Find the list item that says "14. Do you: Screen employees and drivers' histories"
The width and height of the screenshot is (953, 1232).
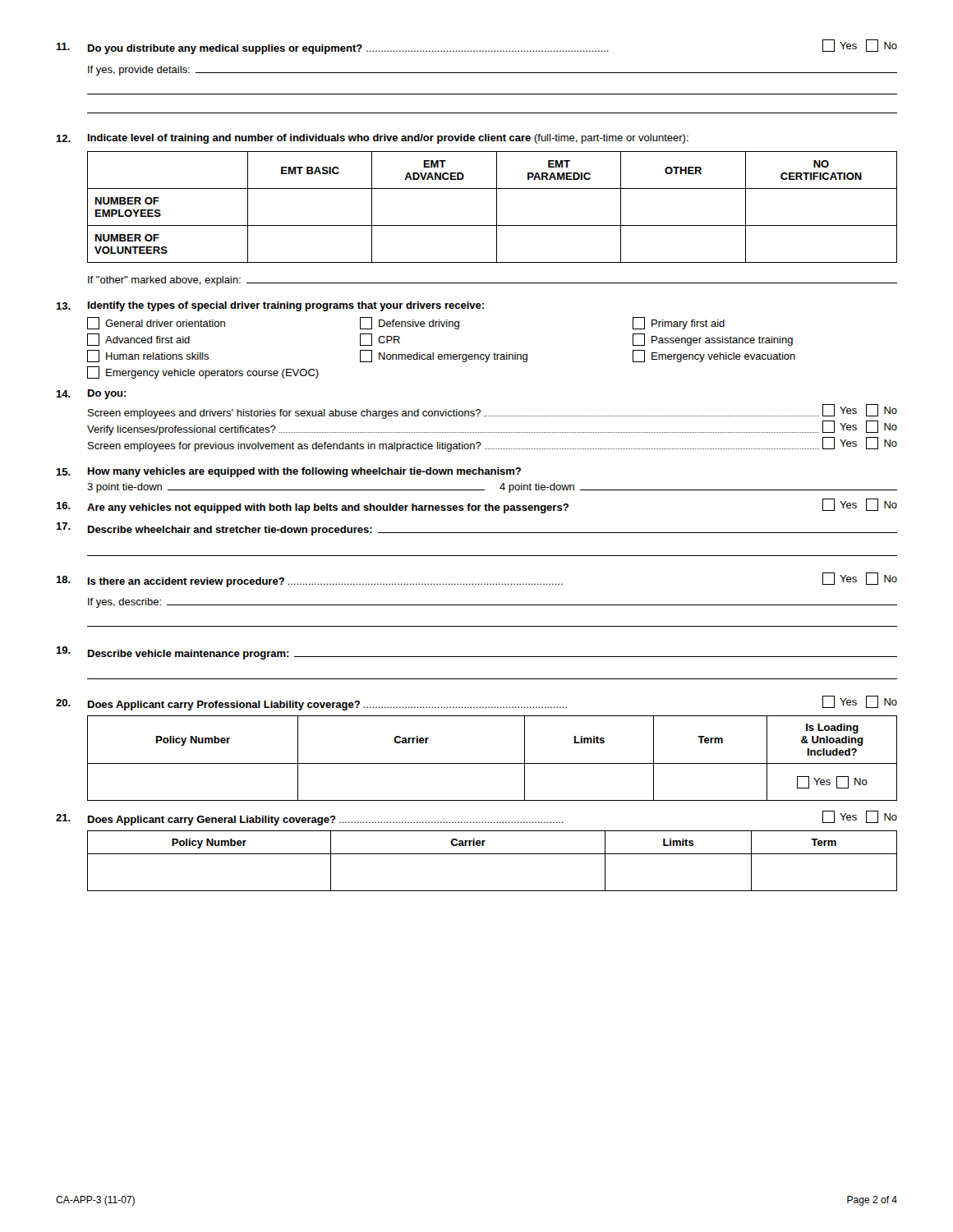point(476,420)
